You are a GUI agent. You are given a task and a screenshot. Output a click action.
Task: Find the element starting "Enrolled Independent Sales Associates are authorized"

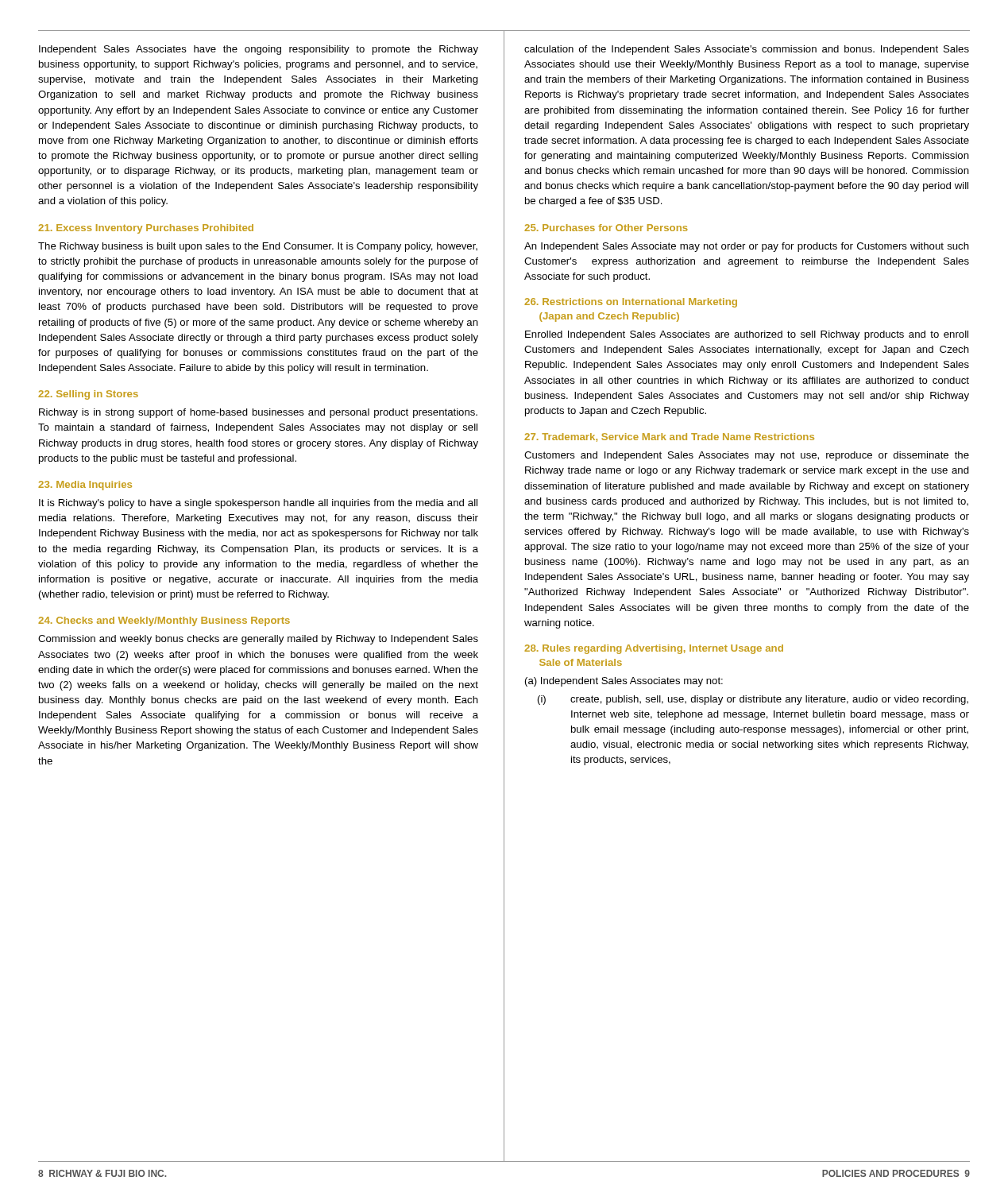pyautogui.click(x=747, y=372)
